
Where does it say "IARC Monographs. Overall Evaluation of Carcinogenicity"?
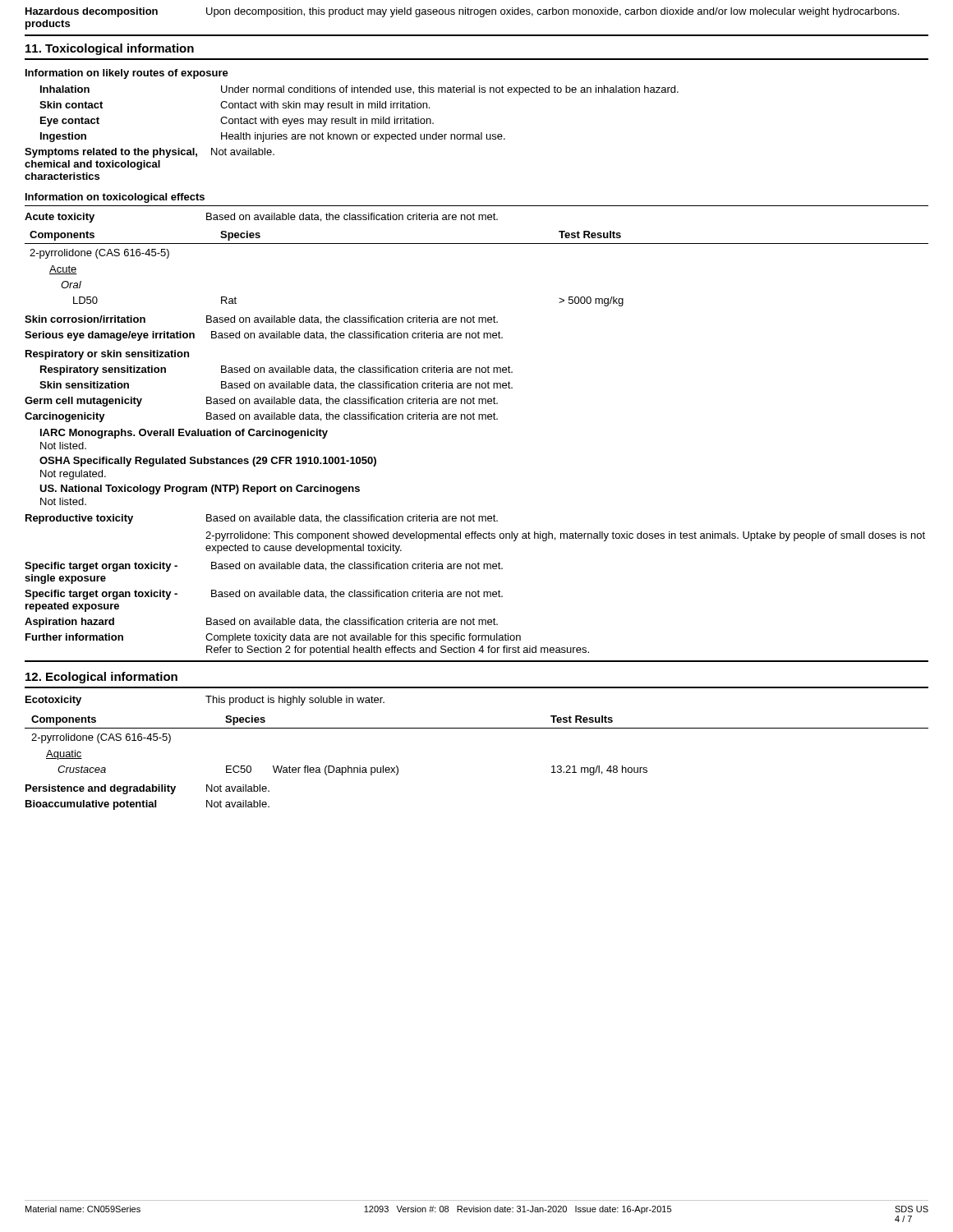pyautogui.click(x=184, y=432)
